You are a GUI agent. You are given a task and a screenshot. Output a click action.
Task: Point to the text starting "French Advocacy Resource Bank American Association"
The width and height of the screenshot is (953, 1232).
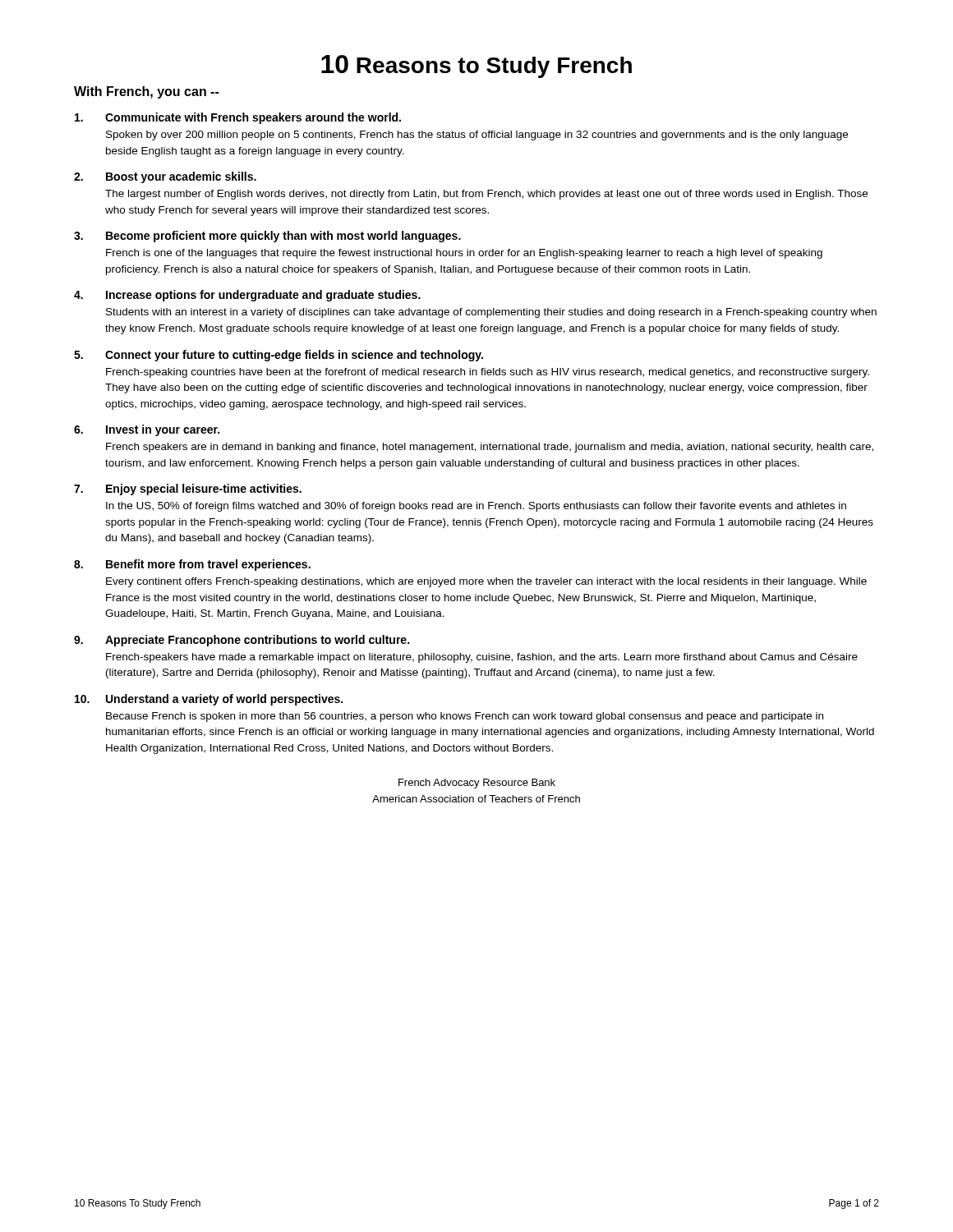pyautogui.click(x=476, y=790)
